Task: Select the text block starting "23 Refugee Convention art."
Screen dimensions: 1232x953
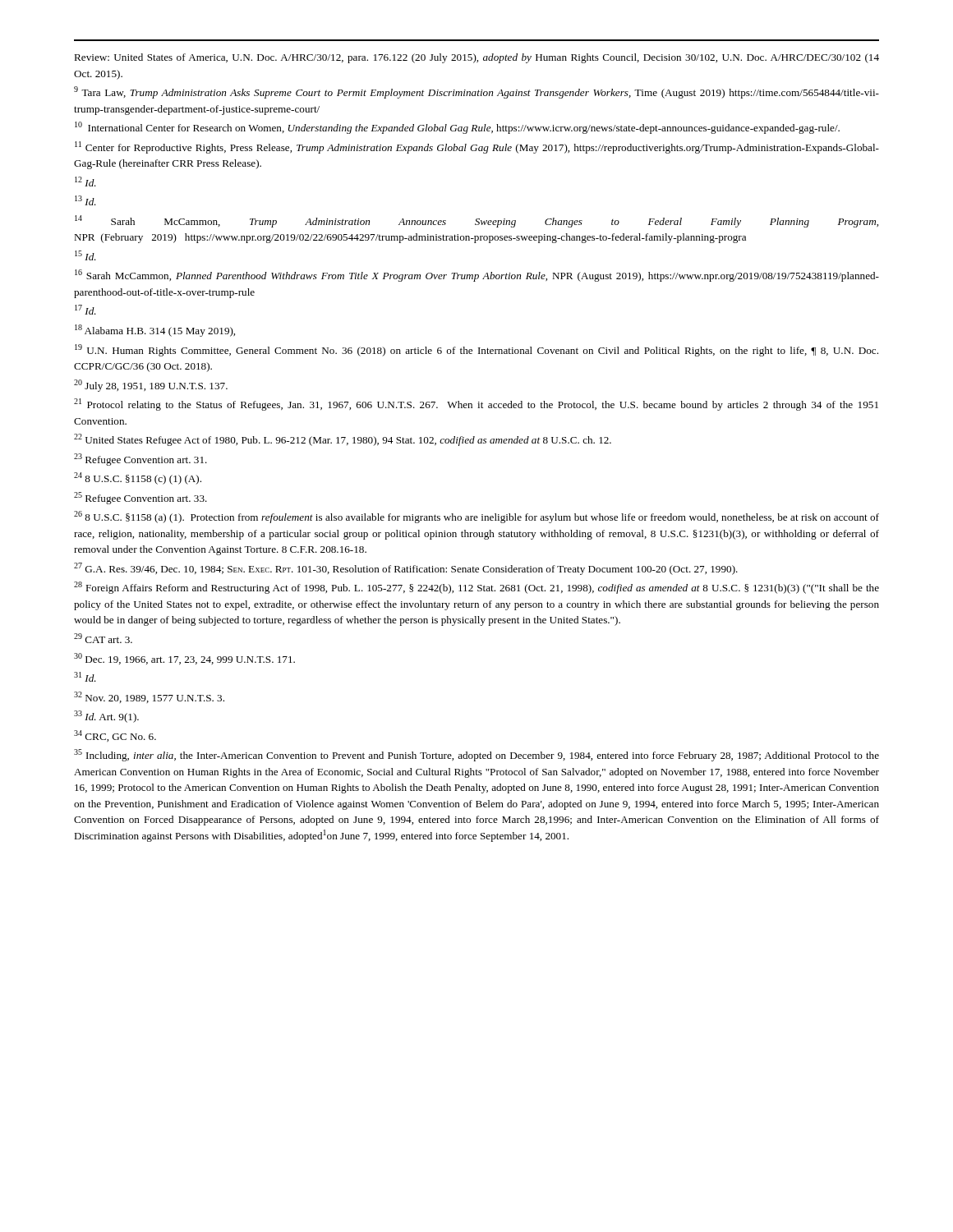Action: click(x=140, y=460)
